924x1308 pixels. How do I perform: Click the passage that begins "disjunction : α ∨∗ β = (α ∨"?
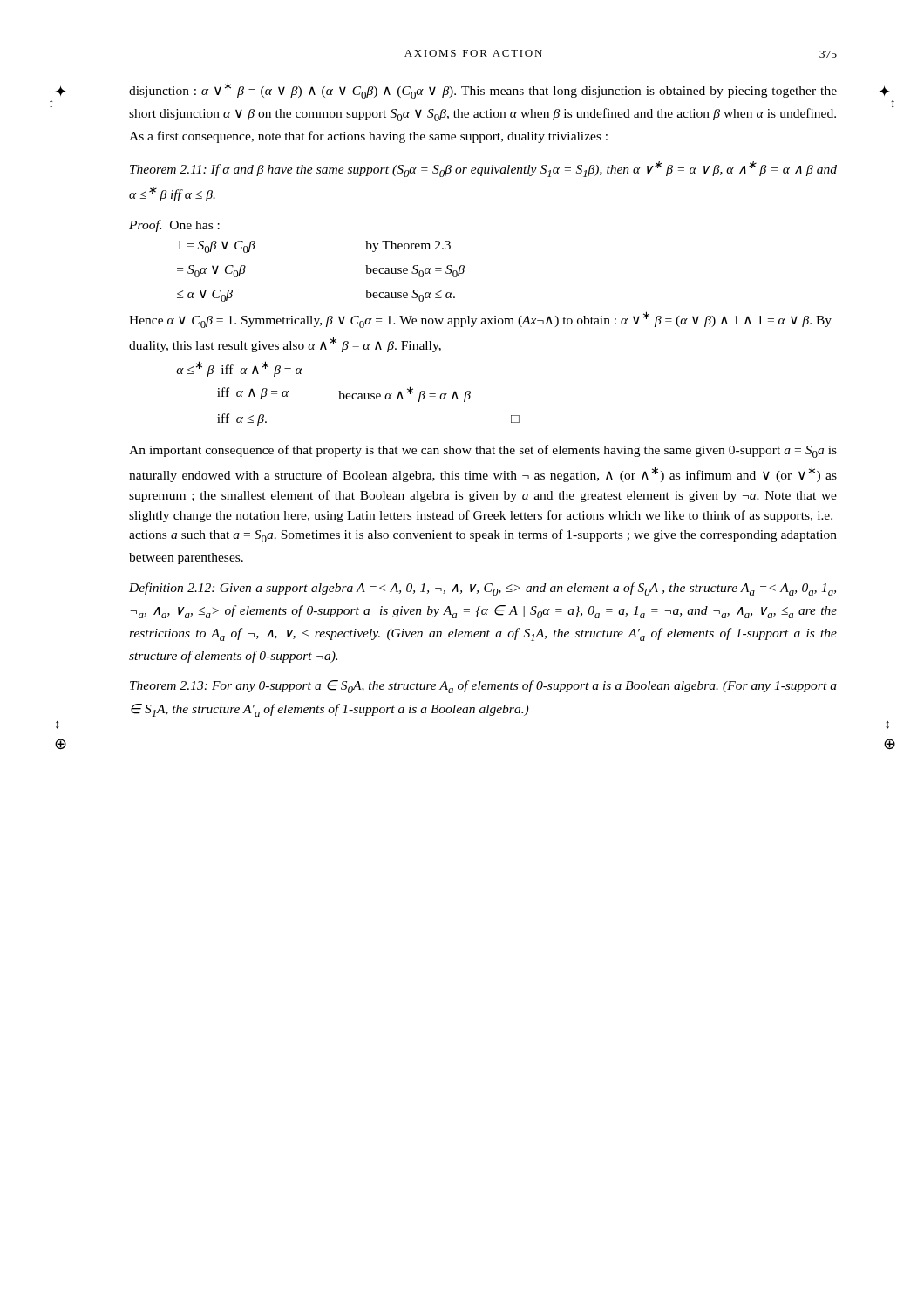483,111
